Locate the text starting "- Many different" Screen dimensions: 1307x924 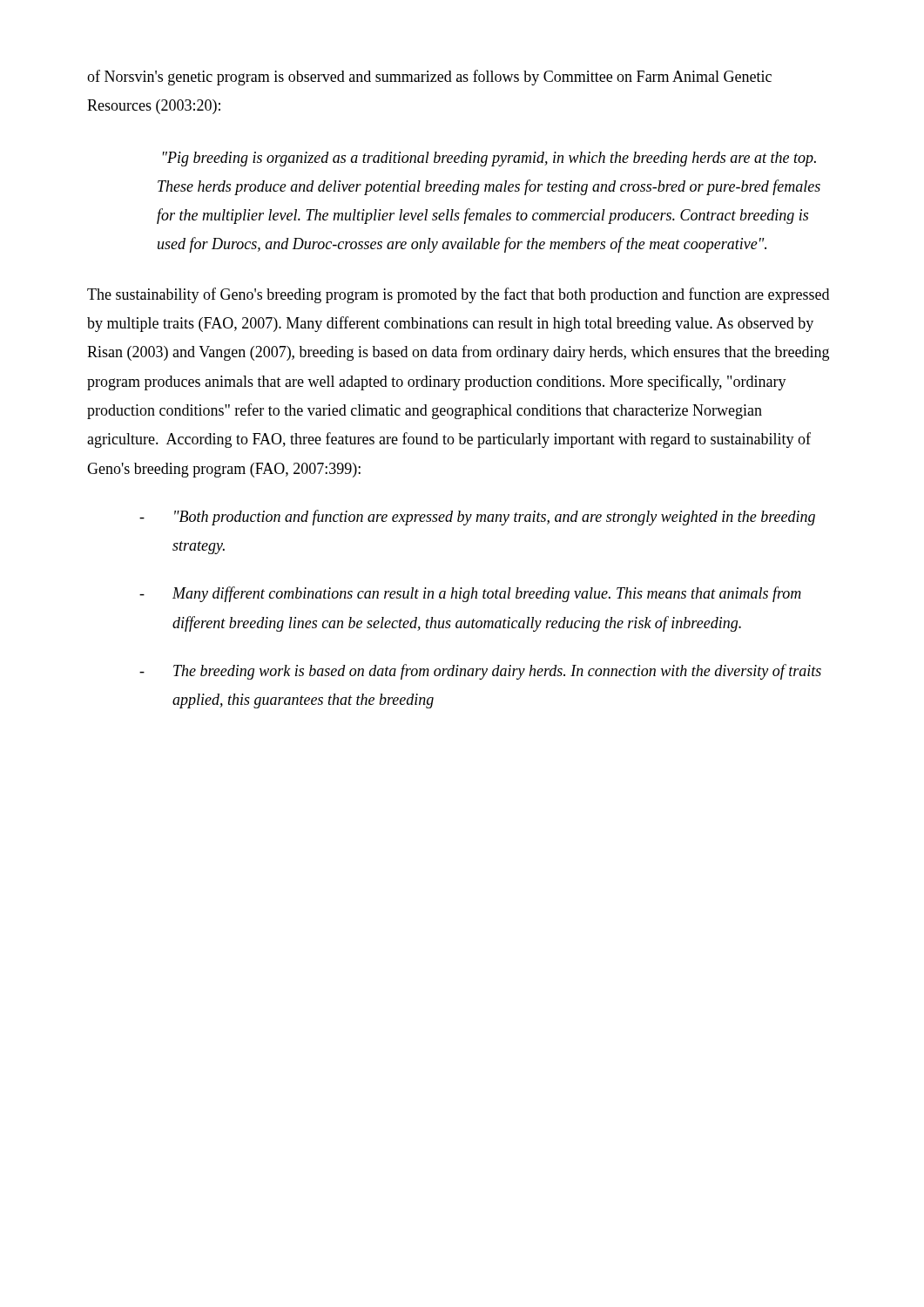[488, 609]
